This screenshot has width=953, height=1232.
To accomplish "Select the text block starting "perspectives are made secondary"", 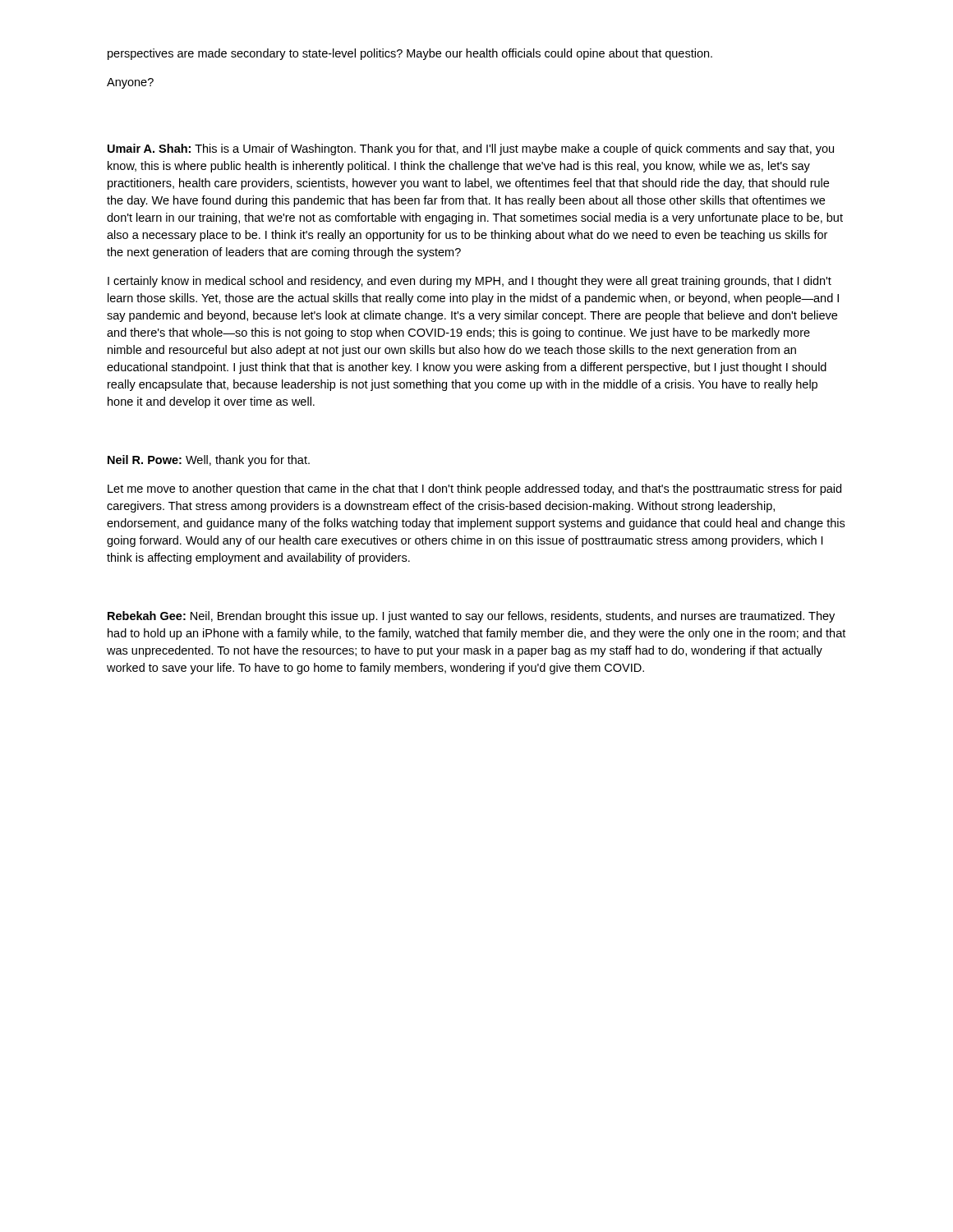I will click(476, 54).
